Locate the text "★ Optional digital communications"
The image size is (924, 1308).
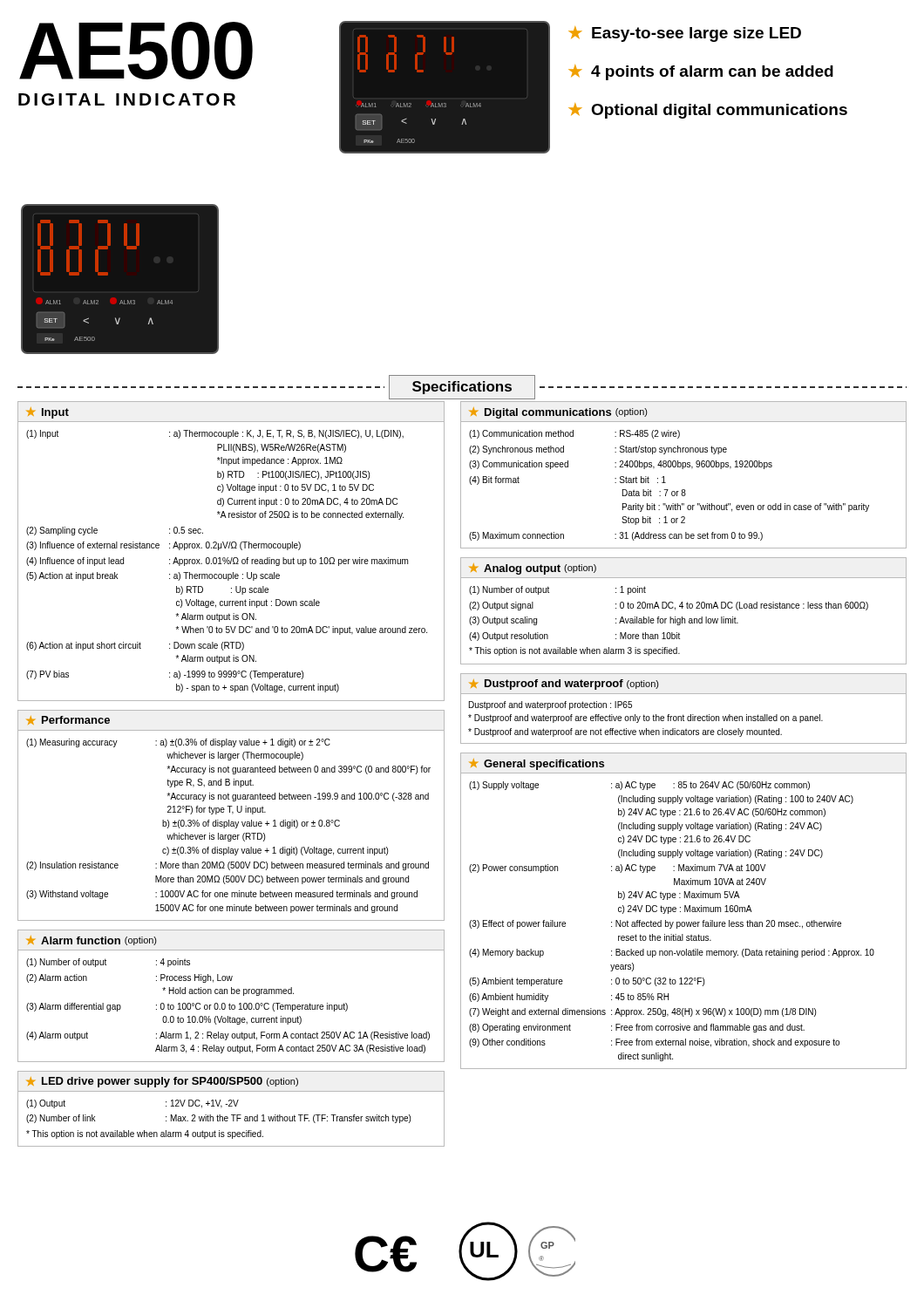[x=707, y=110]
